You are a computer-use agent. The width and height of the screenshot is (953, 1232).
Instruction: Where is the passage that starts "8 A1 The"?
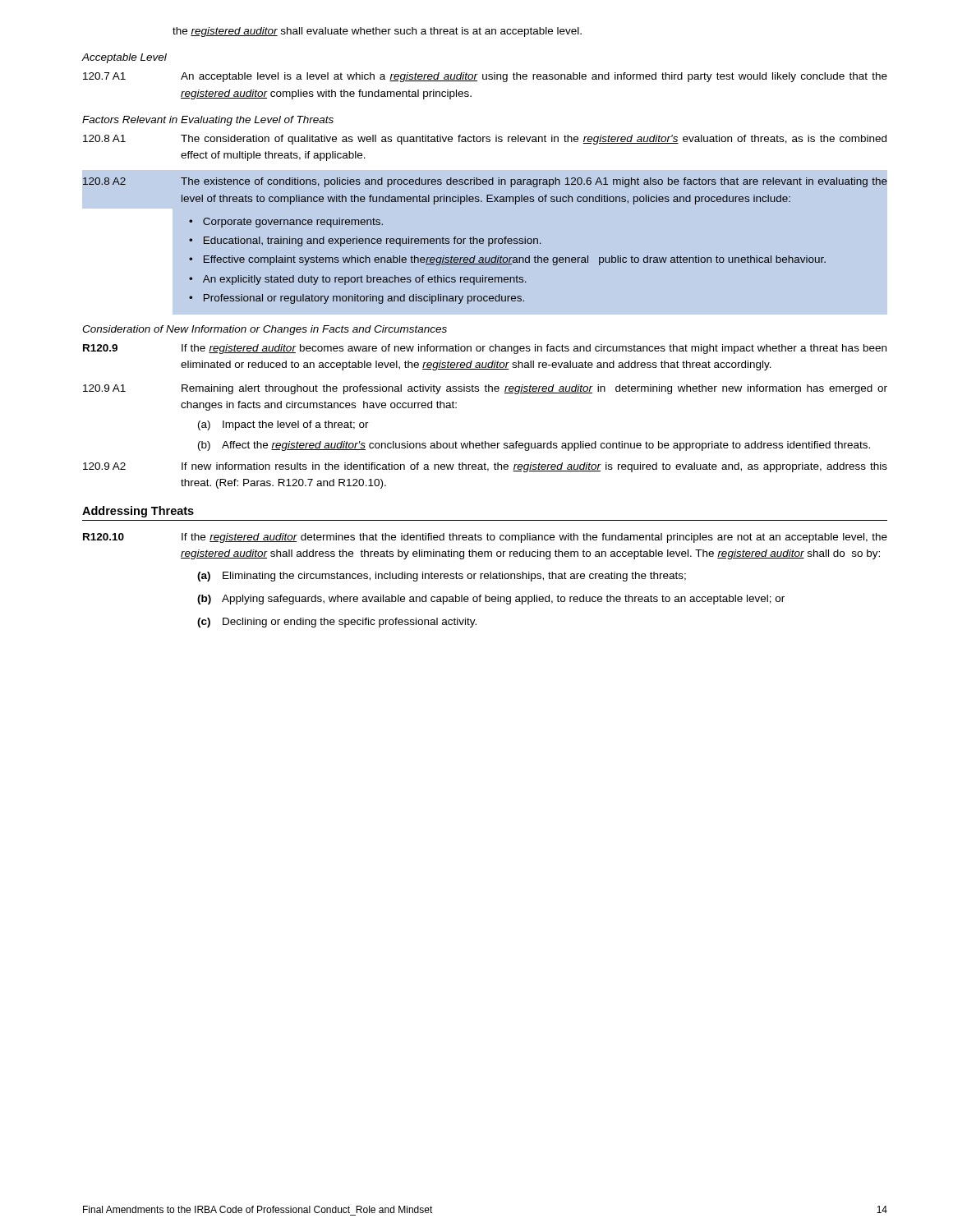coord(485,147)
